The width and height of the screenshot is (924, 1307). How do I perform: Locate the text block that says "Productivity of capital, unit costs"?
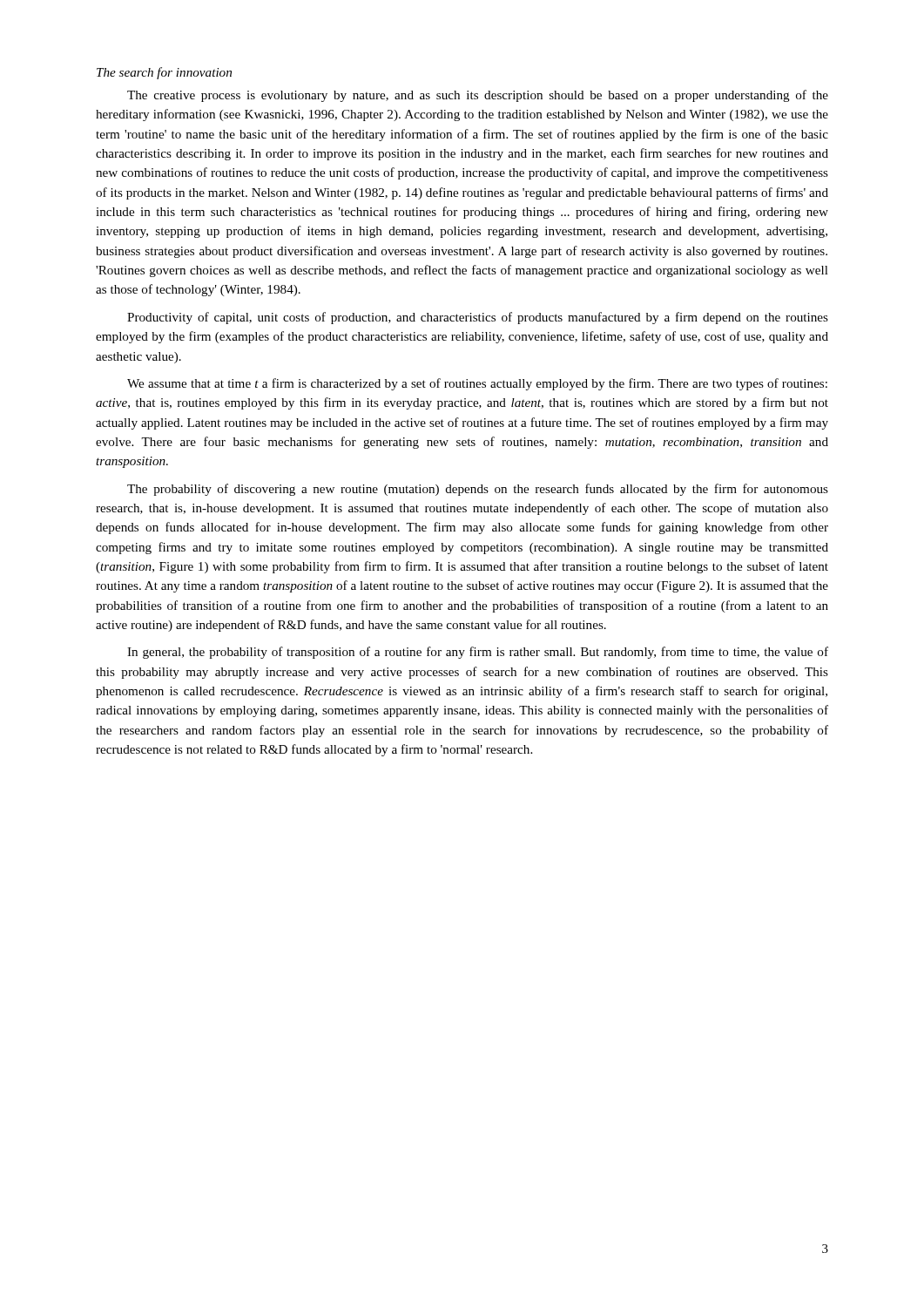[x=462, y=336]
